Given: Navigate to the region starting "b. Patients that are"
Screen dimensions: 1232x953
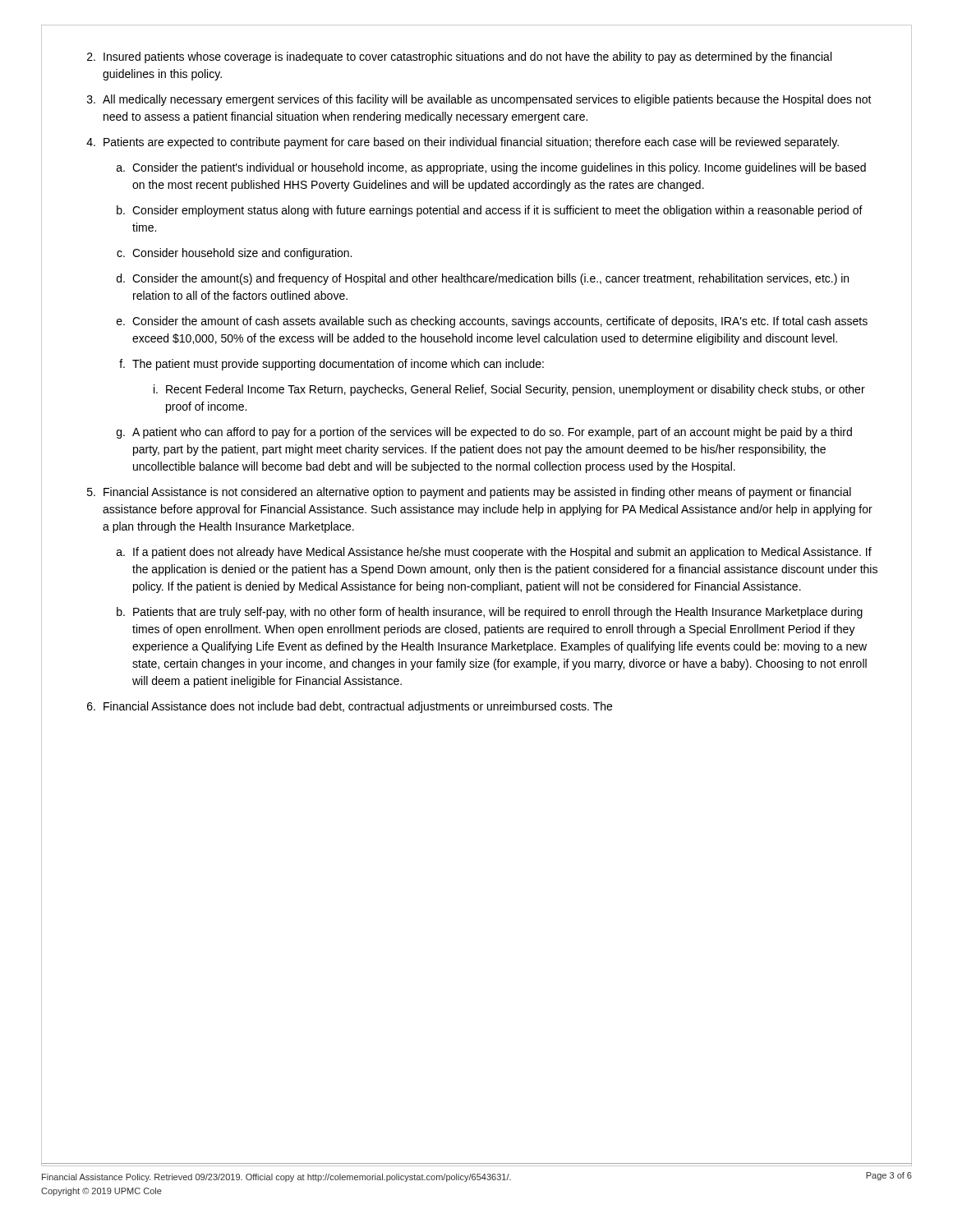Looking at the screenshot, I should (493, 647).
